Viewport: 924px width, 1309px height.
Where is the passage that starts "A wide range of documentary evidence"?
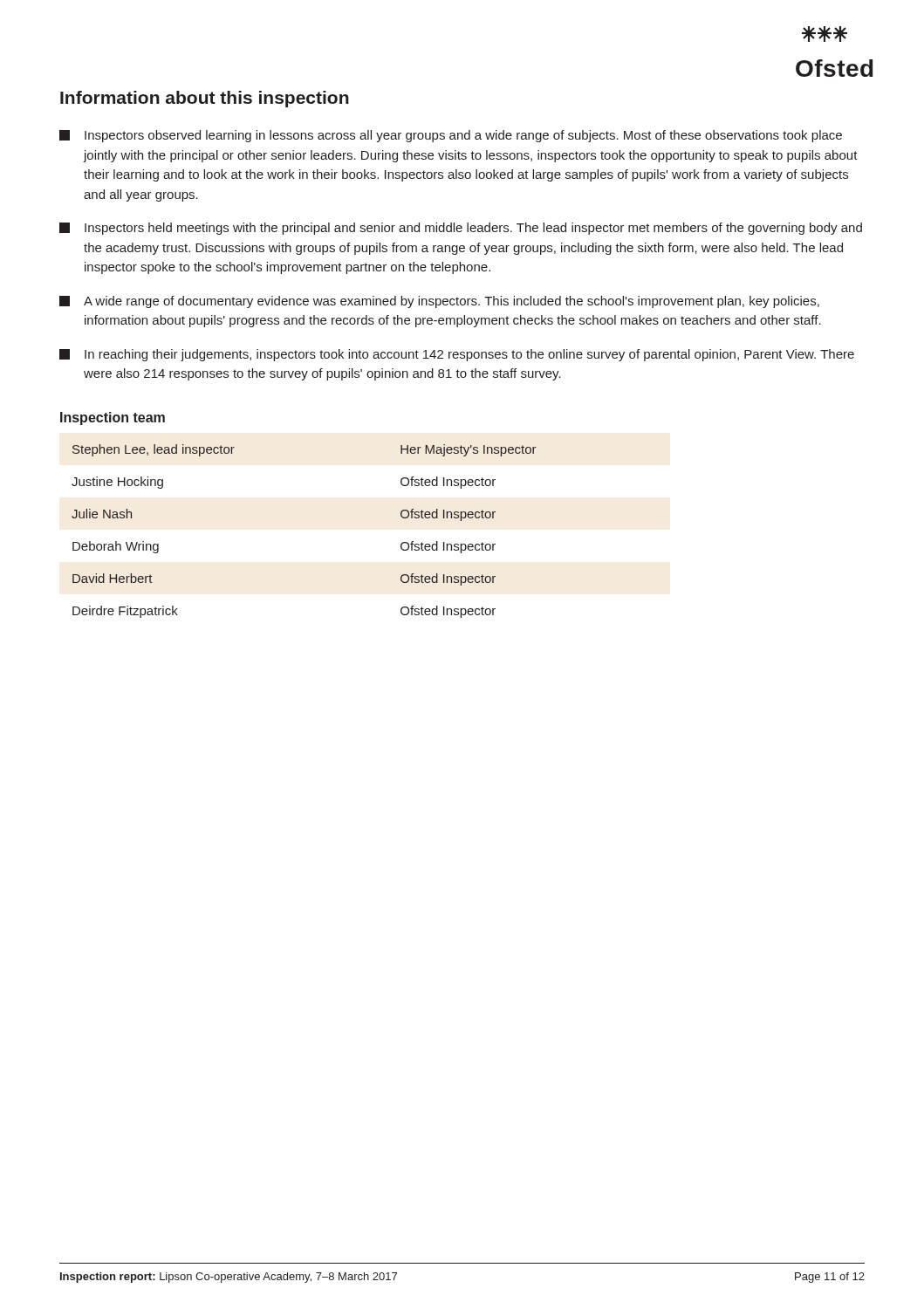click(x=462, y=311)
